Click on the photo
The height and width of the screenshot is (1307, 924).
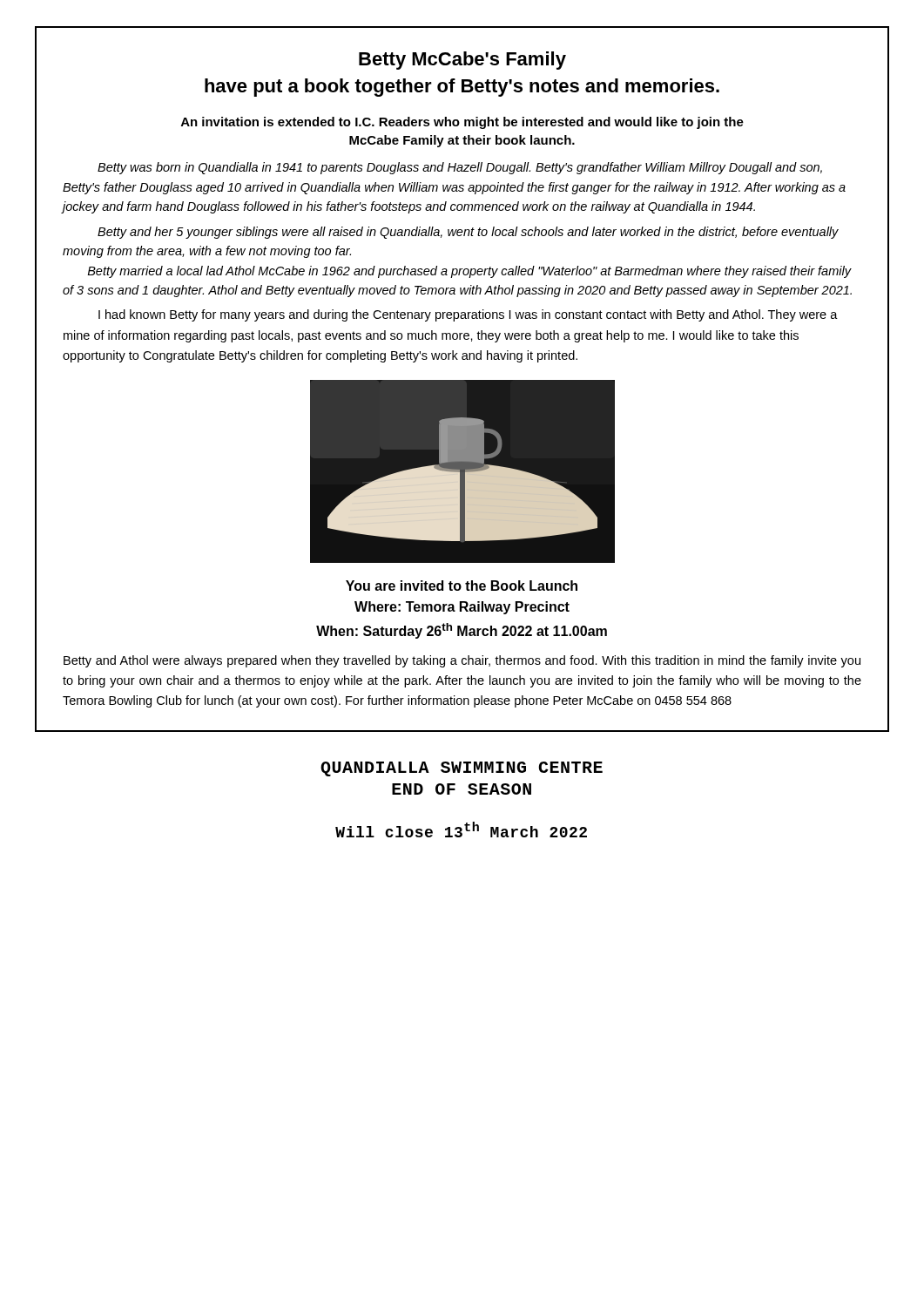pos(462,471)
